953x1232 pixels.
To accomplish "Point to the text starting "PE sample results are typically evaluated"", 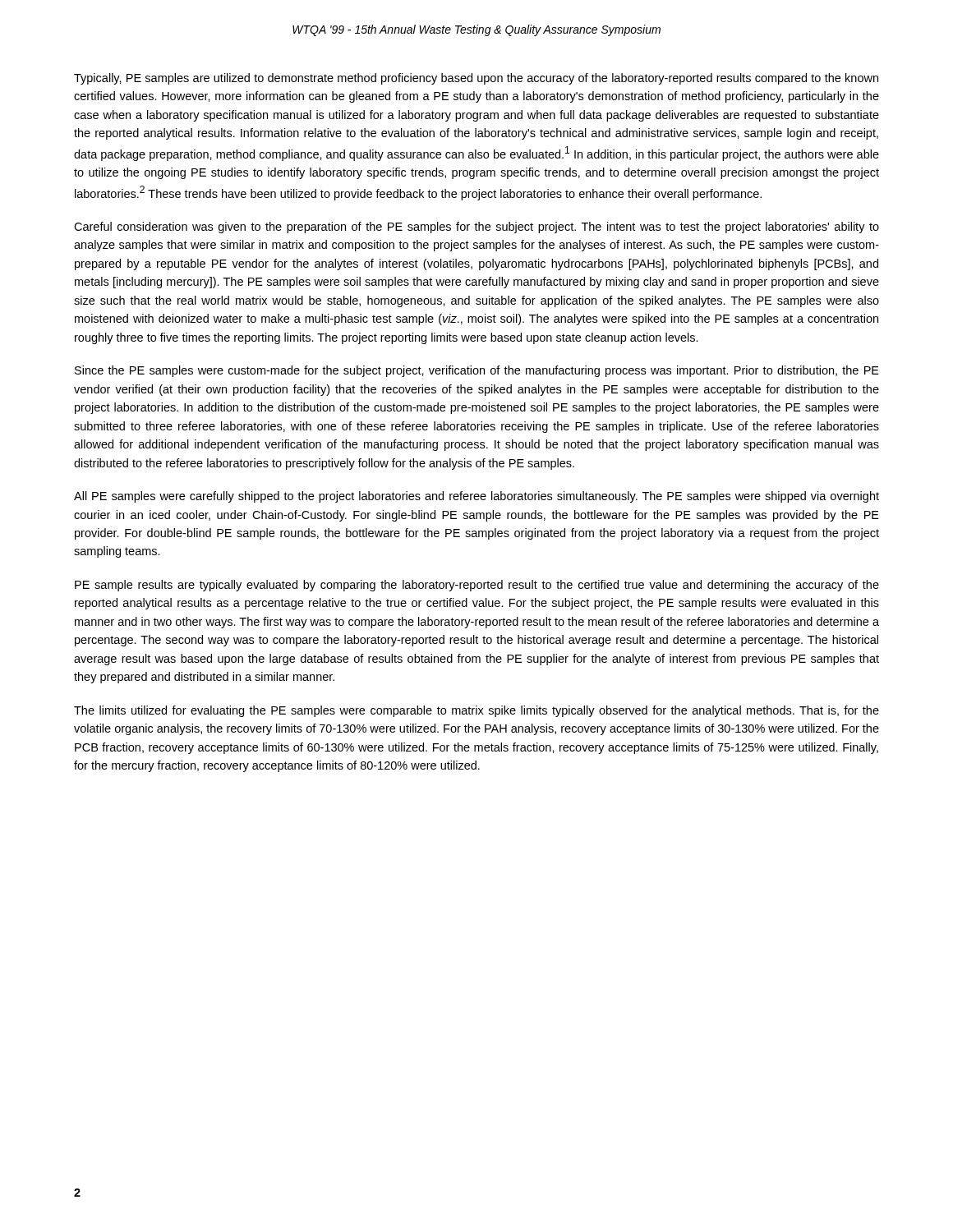I will coord(476,631).
